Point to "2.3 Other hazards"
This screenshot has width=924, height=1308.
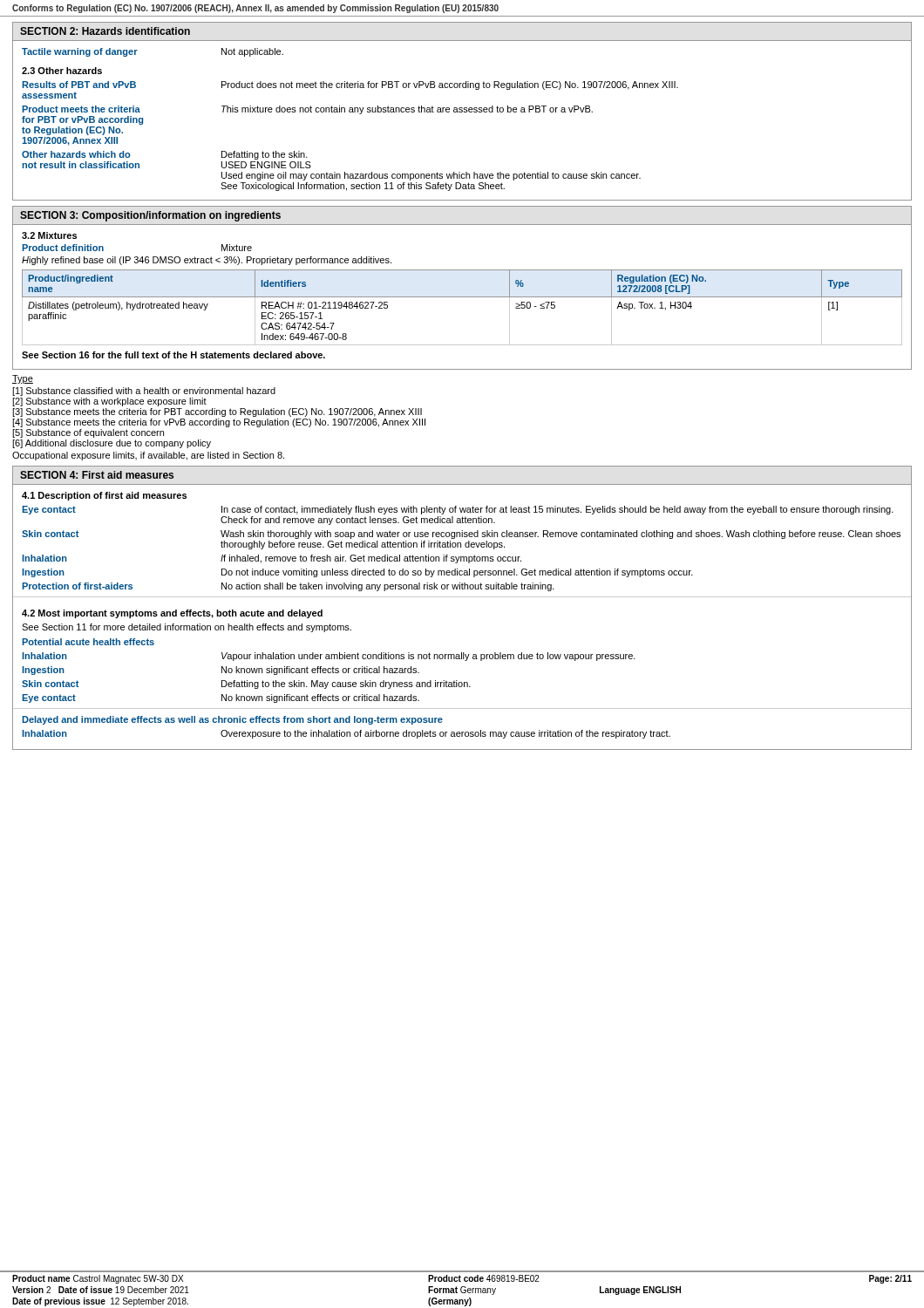(62, 71)
